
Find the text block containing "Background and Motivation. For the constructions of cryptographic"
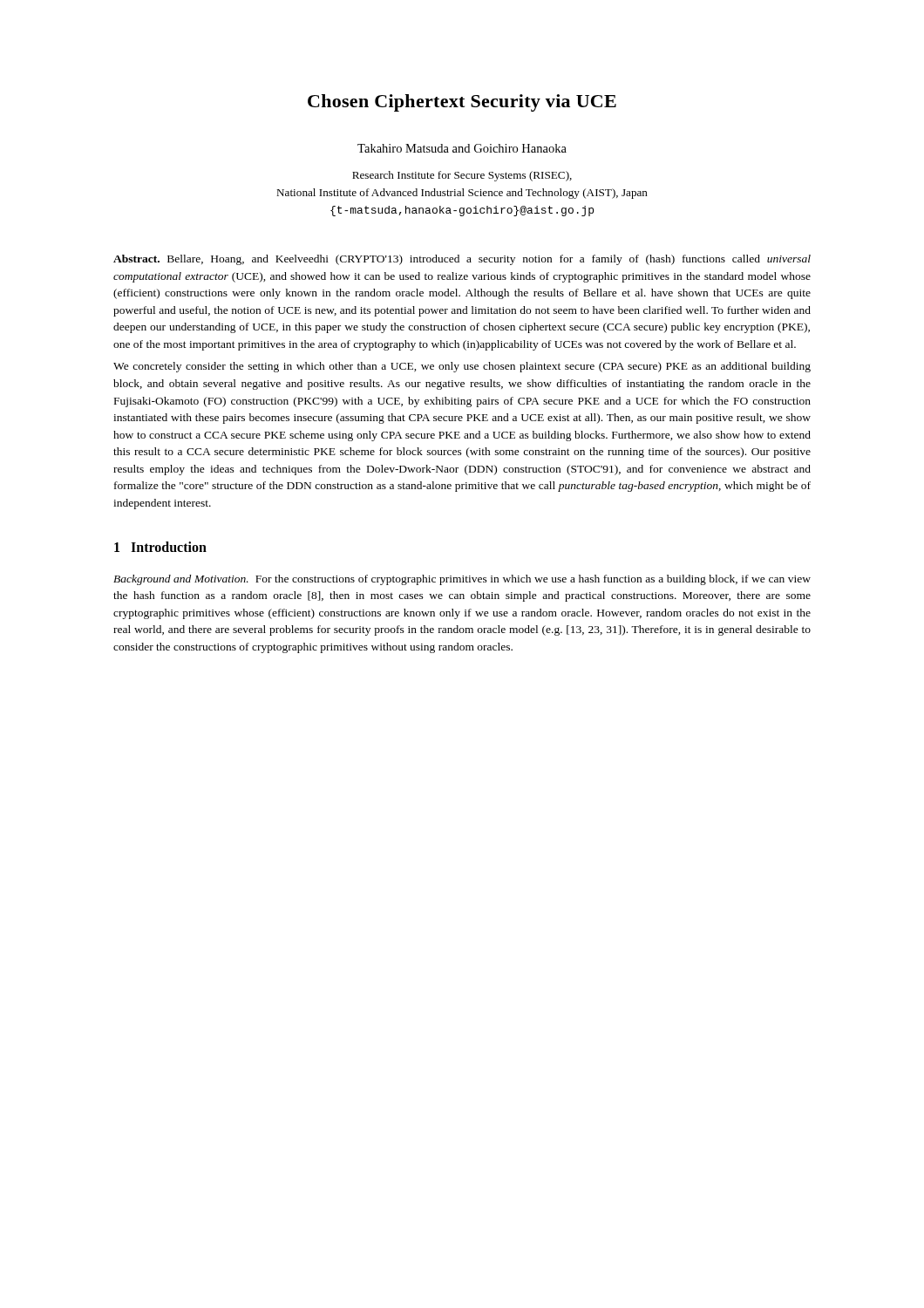pos(462,613)
